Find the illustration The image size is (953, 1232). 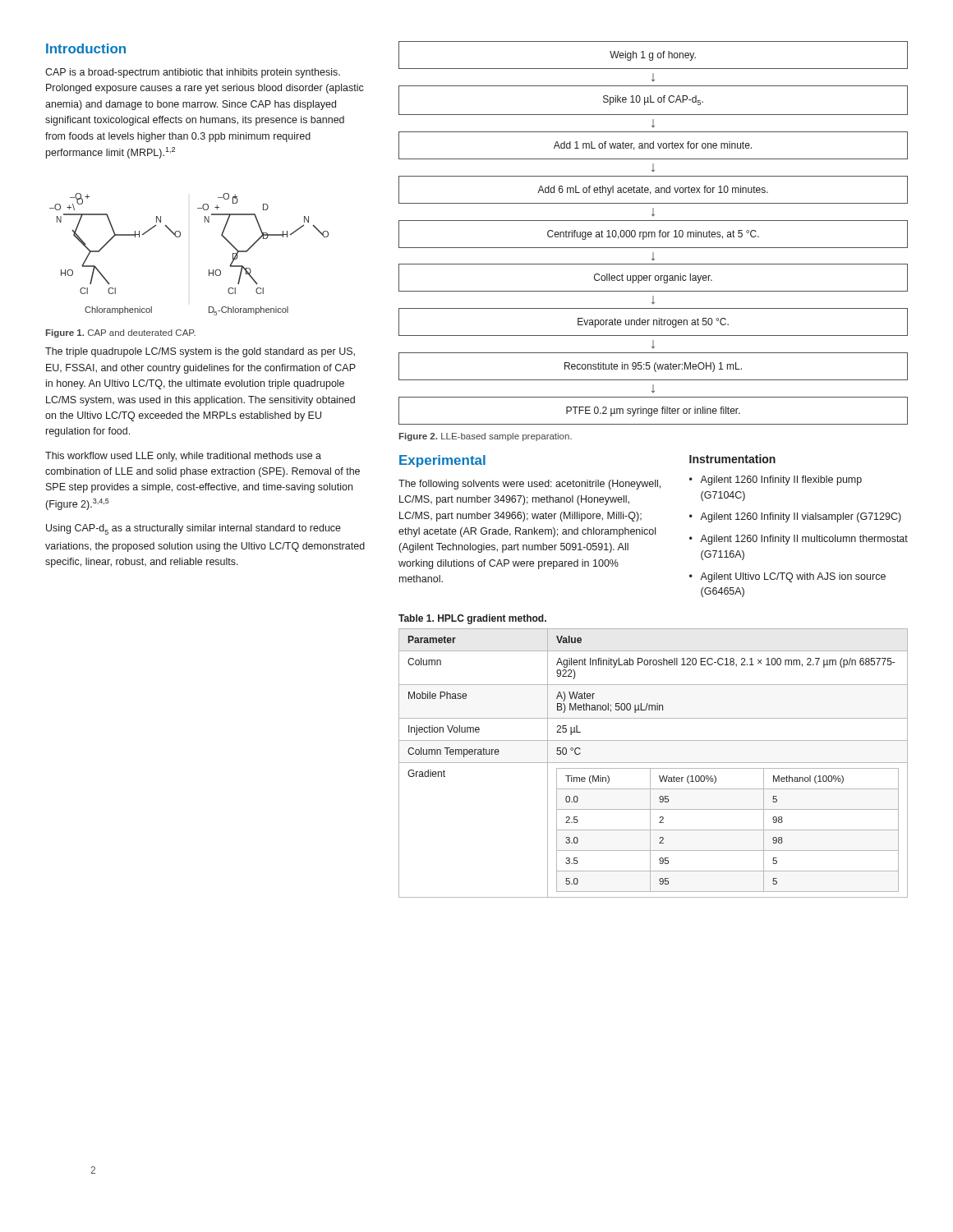click(205, 247)
